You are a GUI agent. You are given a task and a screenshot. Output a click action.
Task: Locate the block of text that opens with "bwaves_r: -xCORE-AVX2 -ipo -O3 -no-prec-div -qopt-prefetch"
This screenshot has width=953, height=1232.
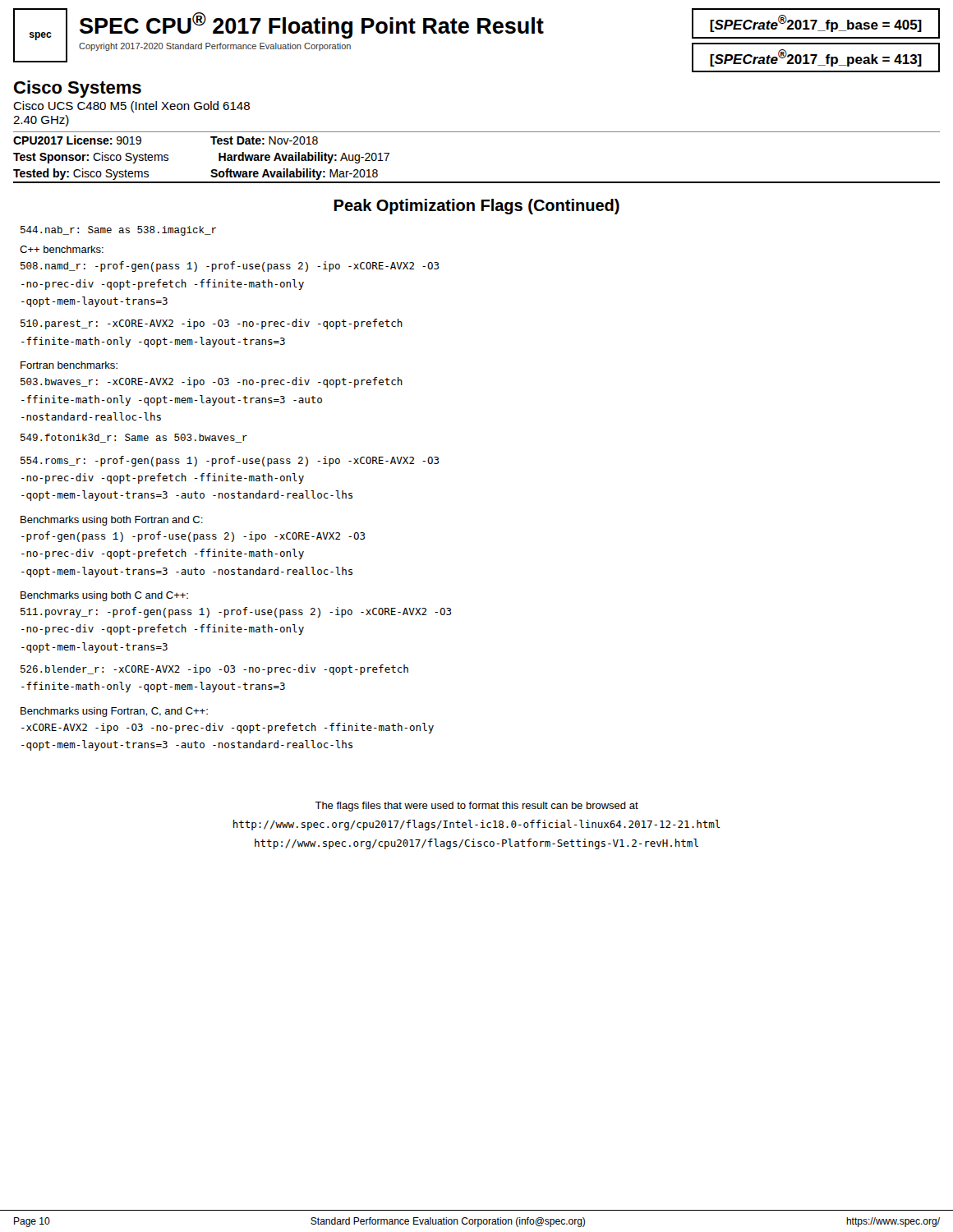211,399
